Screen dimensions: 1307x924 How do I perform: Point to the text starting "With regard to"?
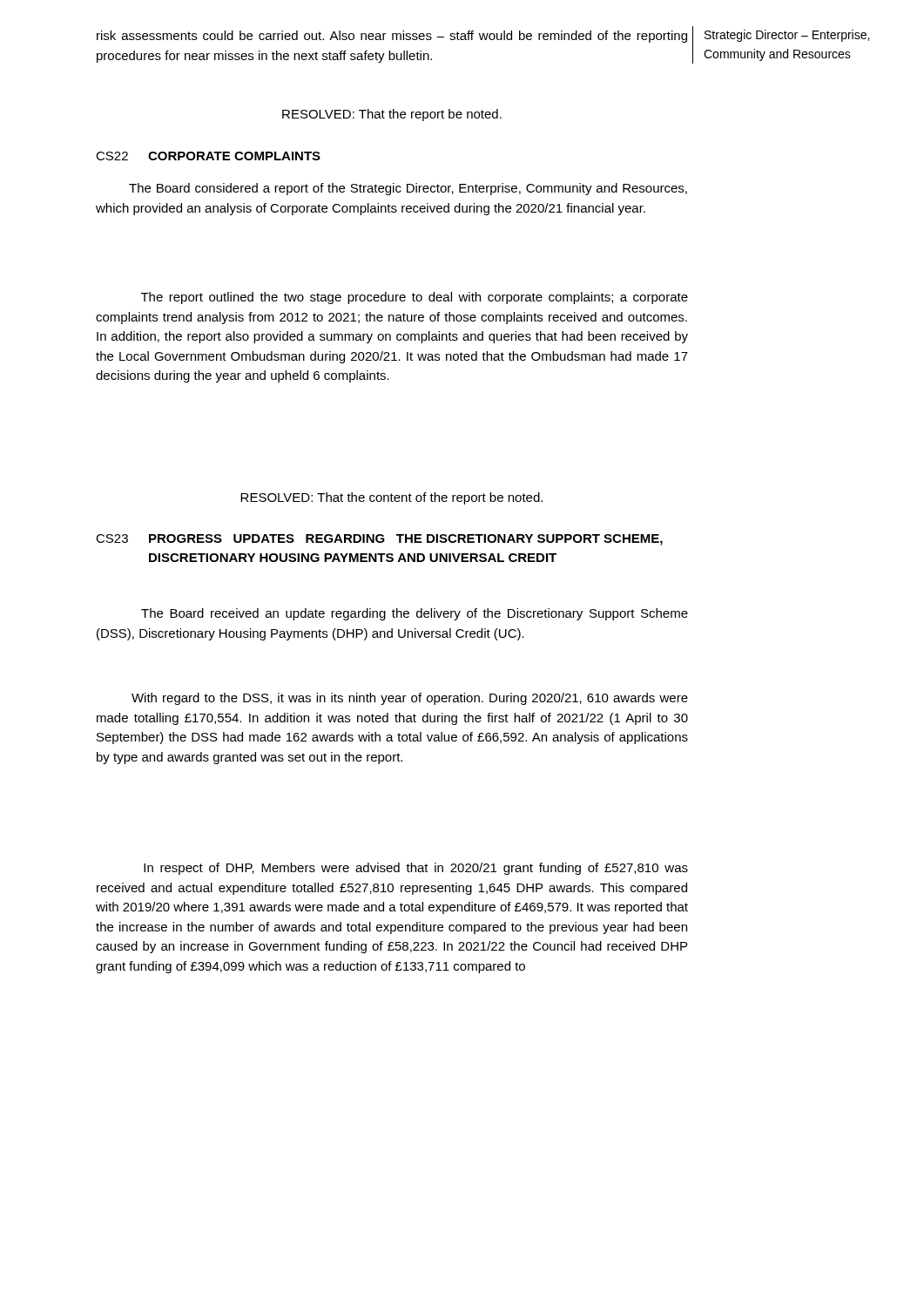[392, 727]
